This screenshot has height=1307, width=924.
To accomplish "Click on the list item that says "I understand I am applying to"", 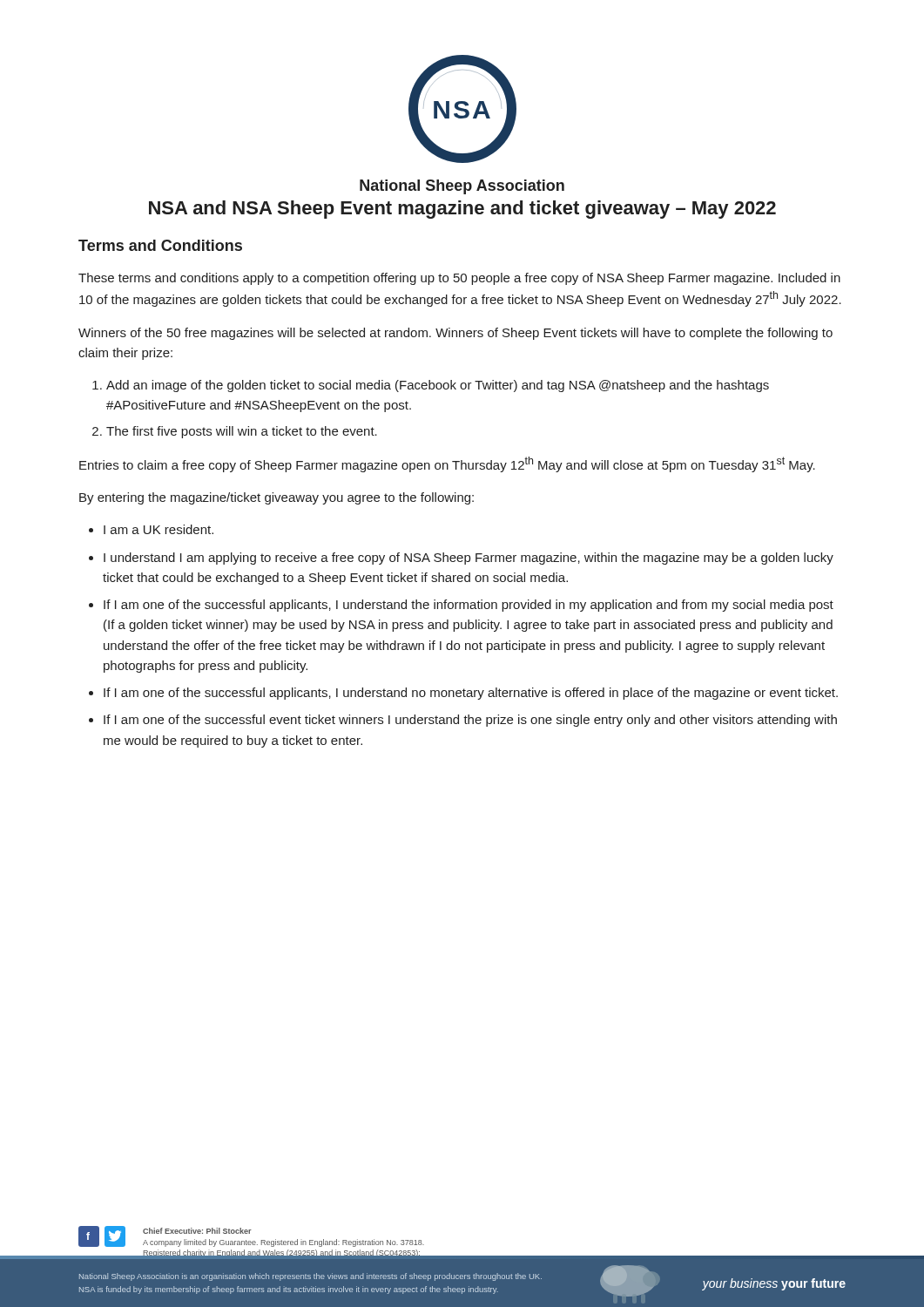I will pyautogui.click(x=468, y=567).
